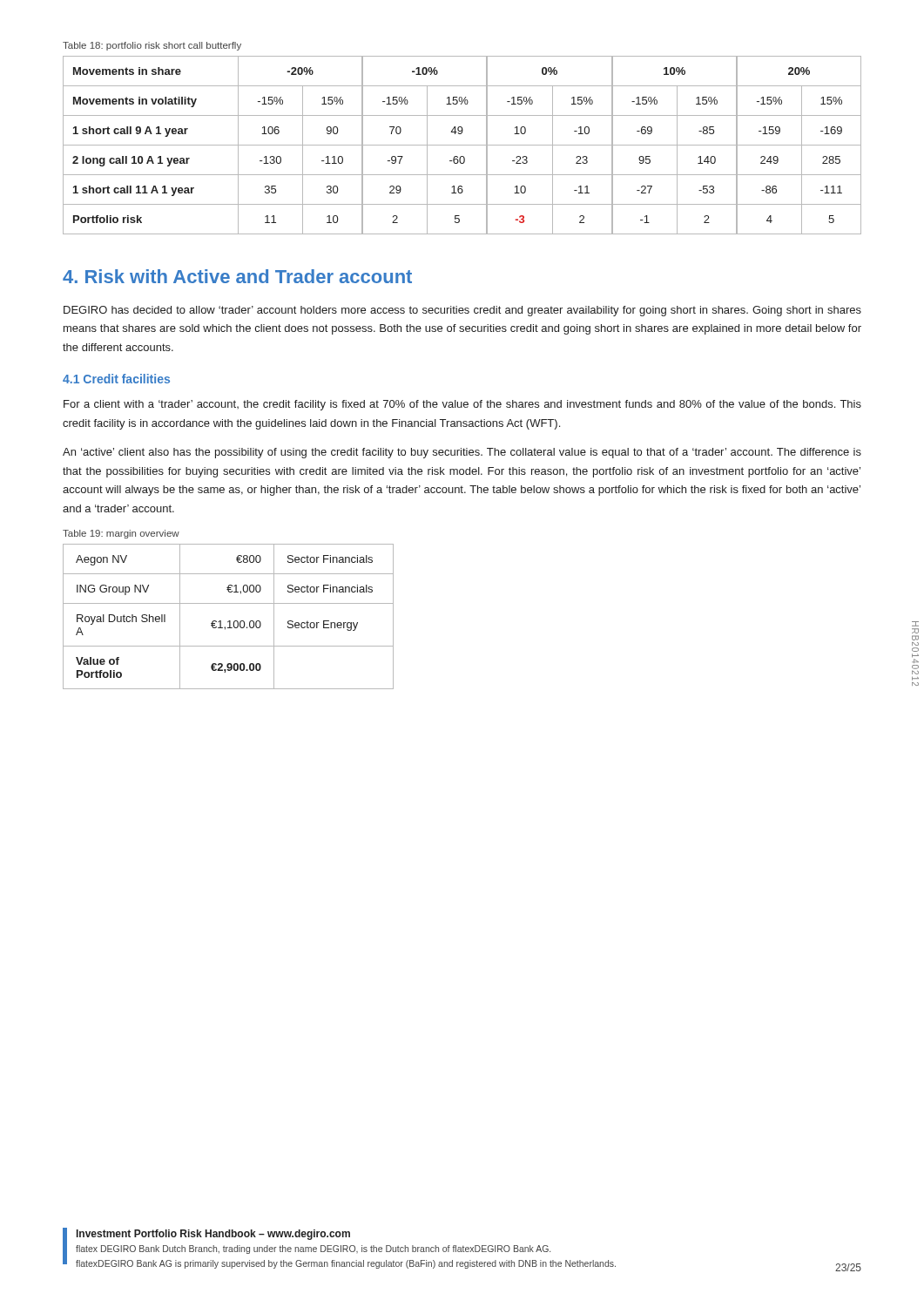Click on the region starting "4.1 Credit facilities"
The width and height of the screenshot is (924, 1307).
tap(117, 379)
